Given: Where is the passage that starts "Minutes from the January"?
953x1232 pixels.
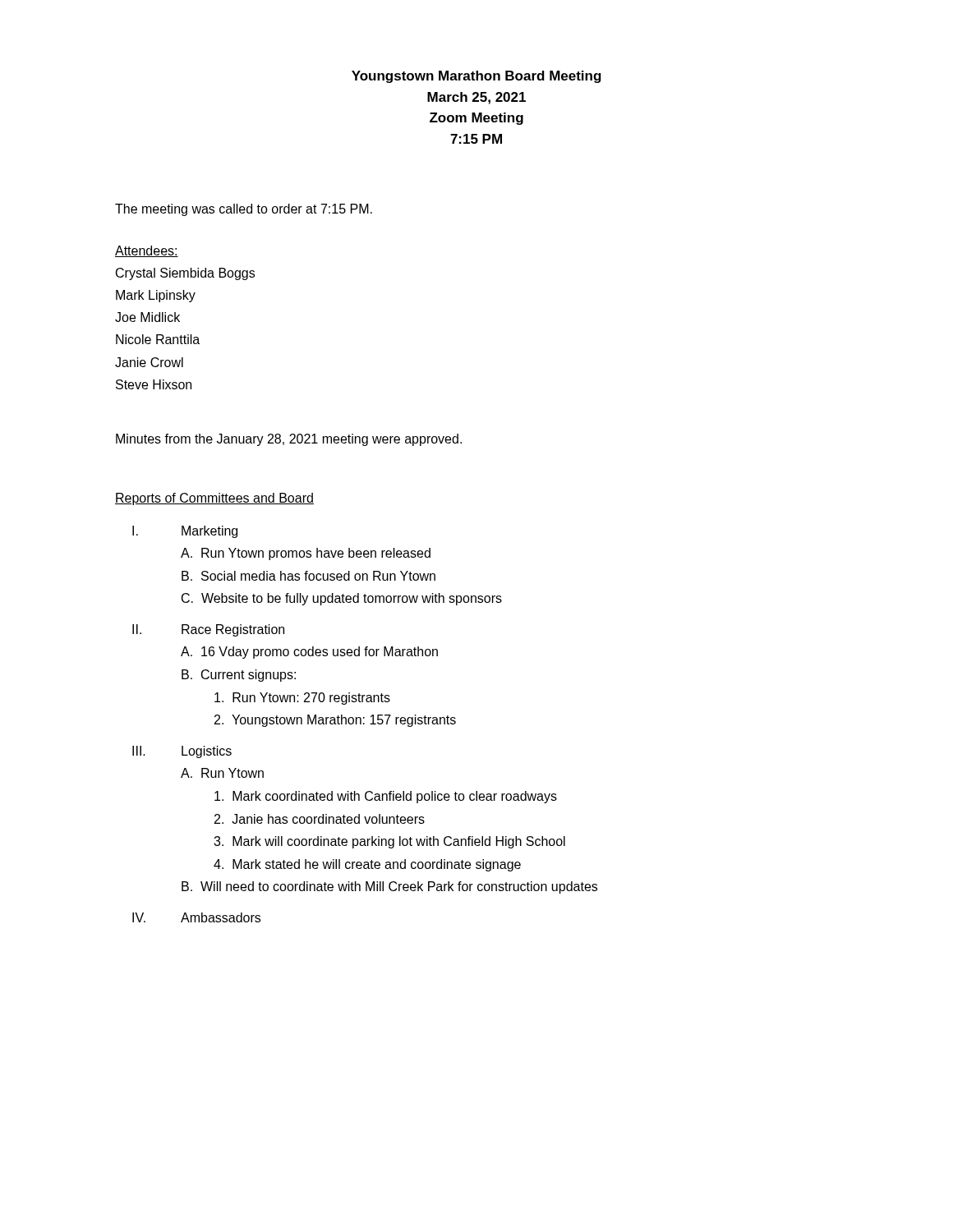Looking at the screenshot, I should pyautogui.click(x=289, y=439).
